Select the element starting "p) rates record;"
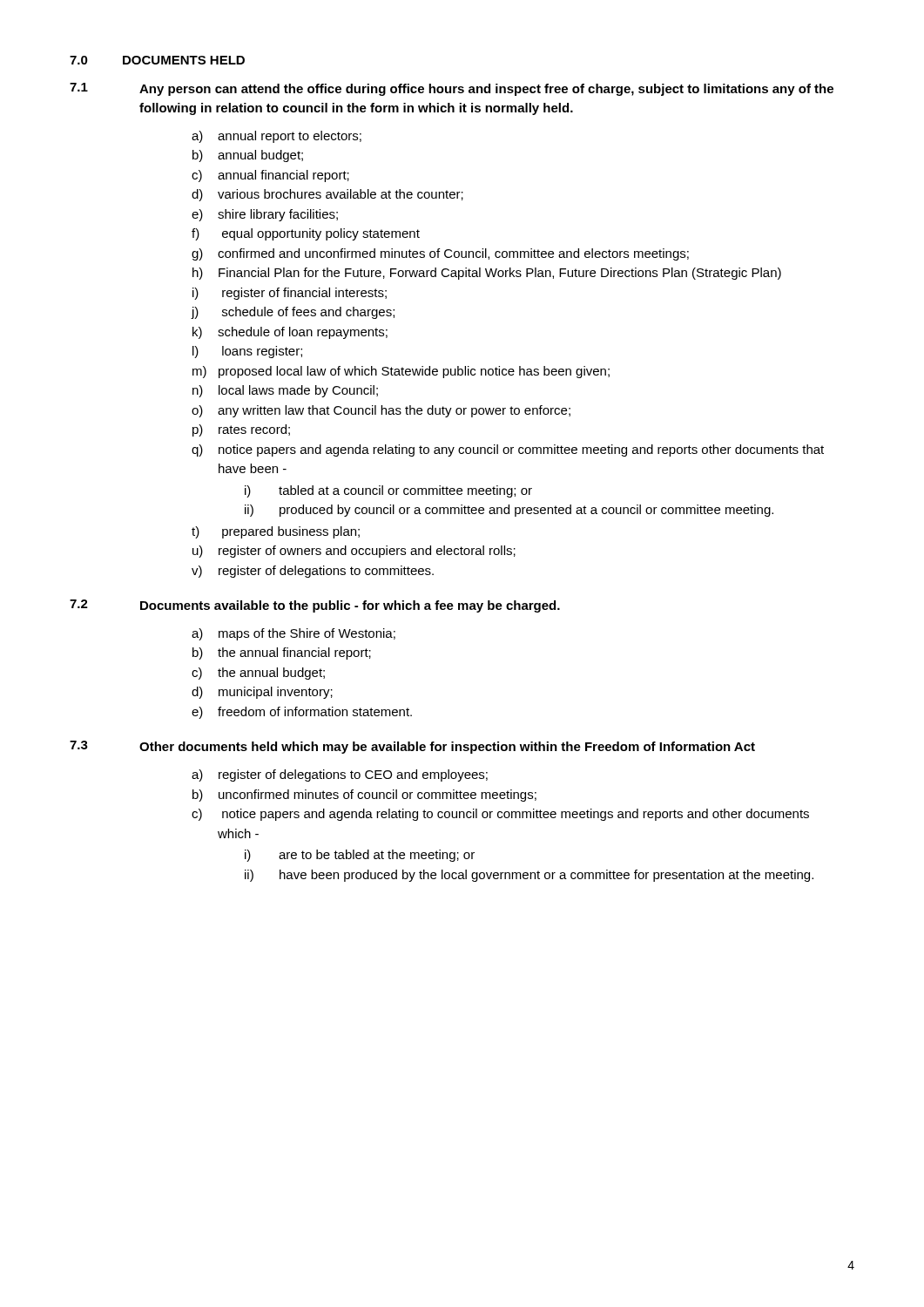The image size is (924, 1307). 241,430
